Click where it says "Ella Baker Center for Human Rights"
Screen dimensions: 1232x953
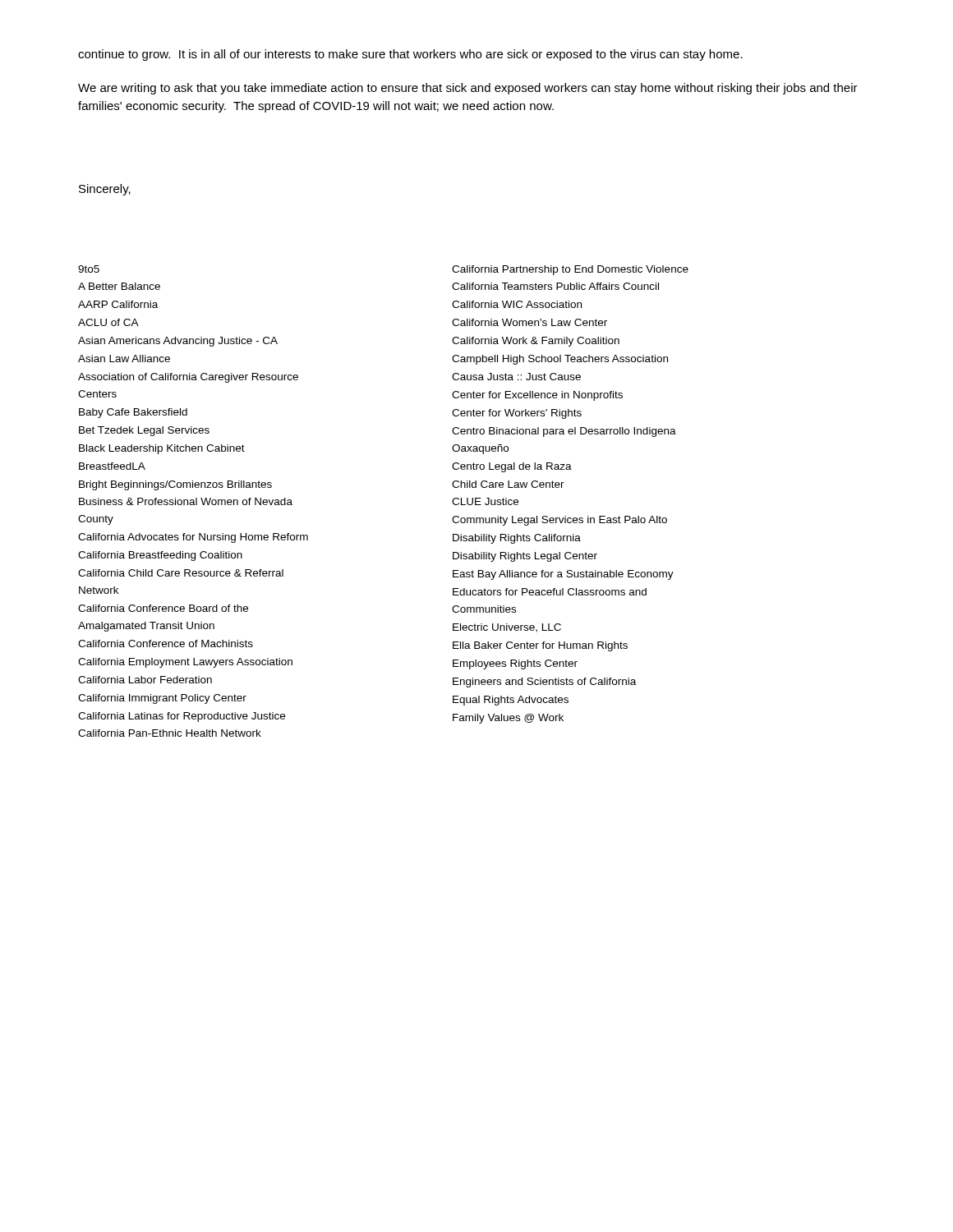(540, 645)
